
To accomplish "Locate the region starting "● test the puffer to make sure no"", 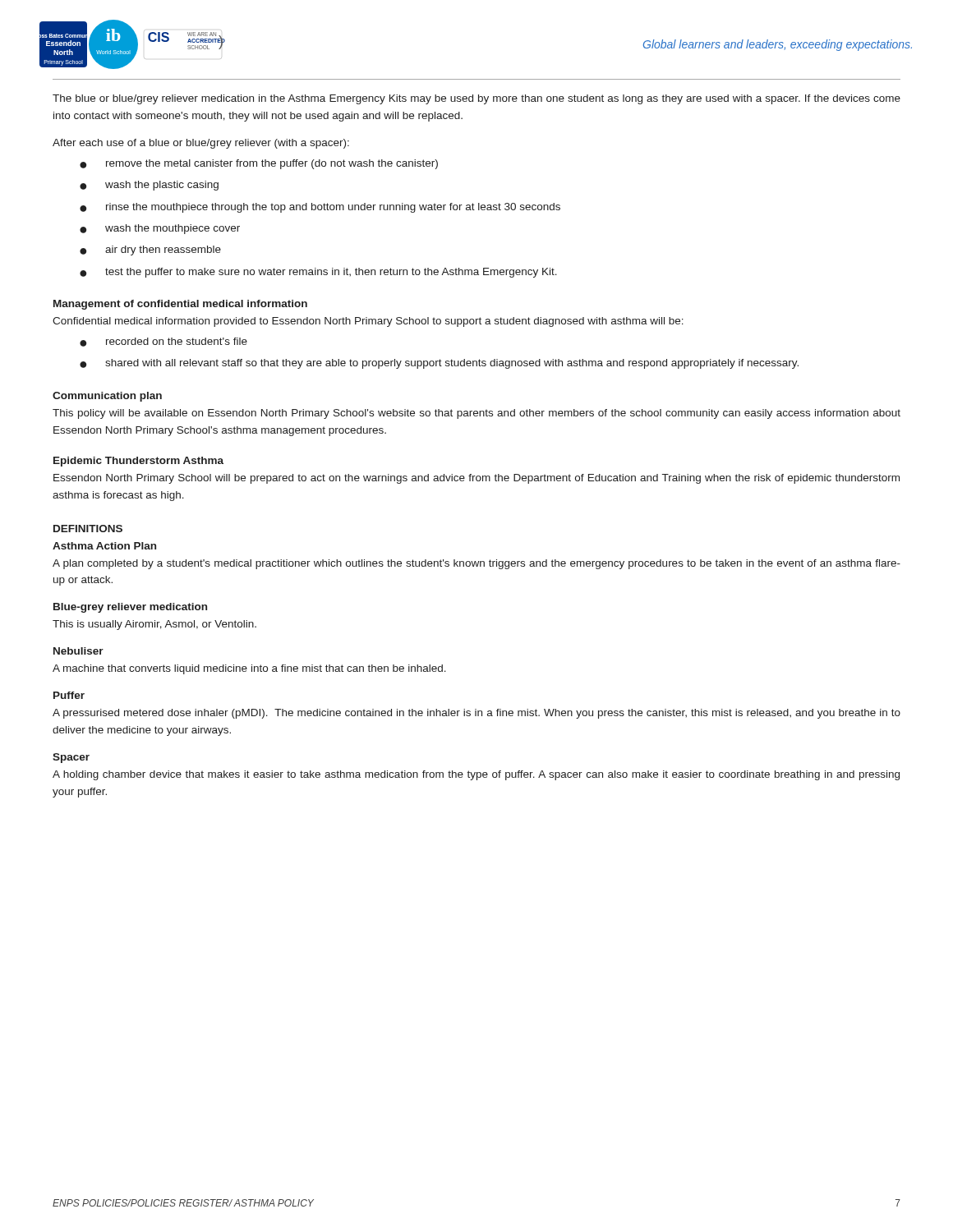I will click(x=305, y=273).
